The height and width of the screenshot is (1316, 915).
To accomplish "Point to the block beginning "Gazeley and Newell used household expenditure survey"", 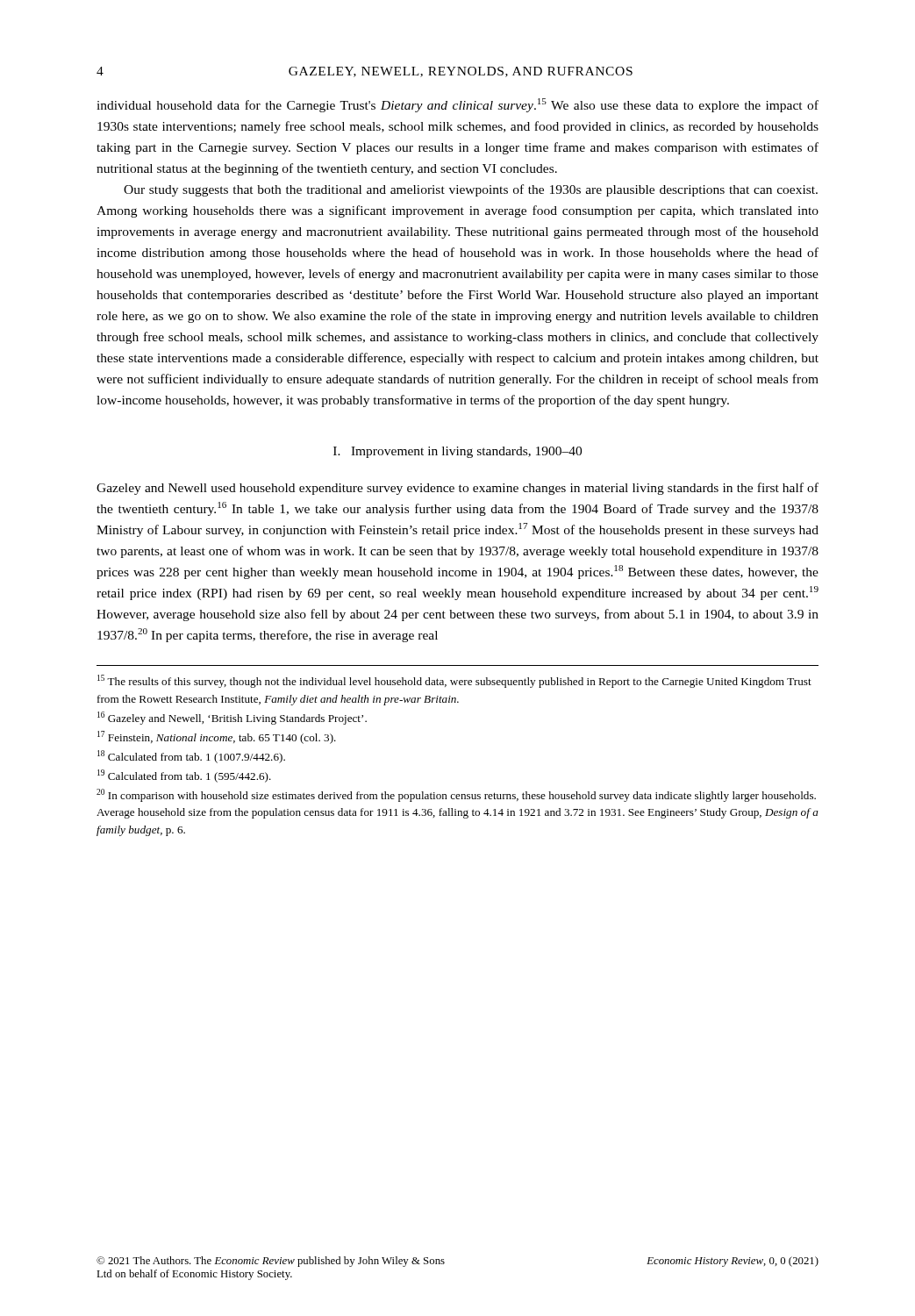I will 458,562.
